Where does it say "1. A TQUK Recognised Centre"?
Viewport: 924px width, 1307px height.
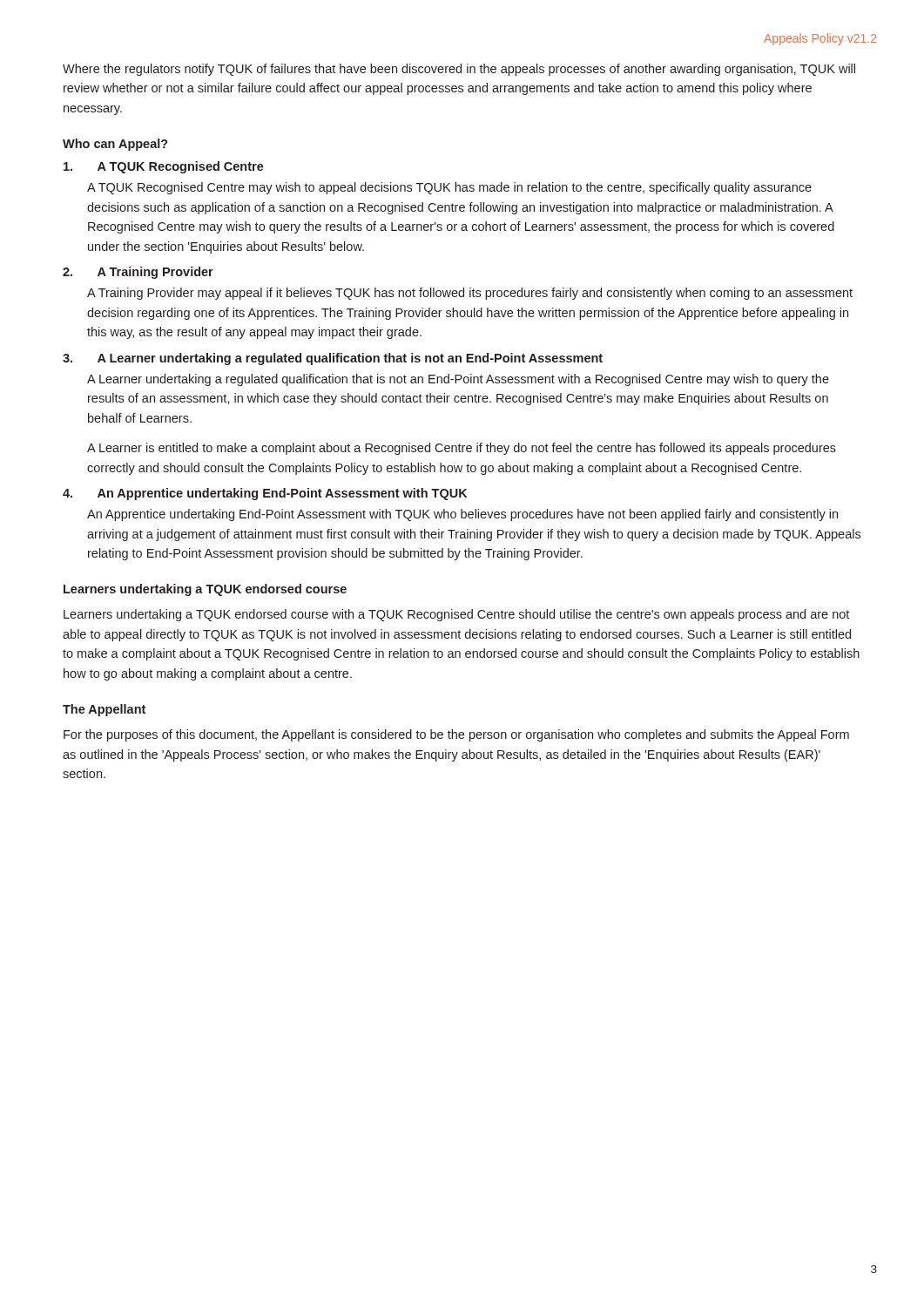click(163, 167)
